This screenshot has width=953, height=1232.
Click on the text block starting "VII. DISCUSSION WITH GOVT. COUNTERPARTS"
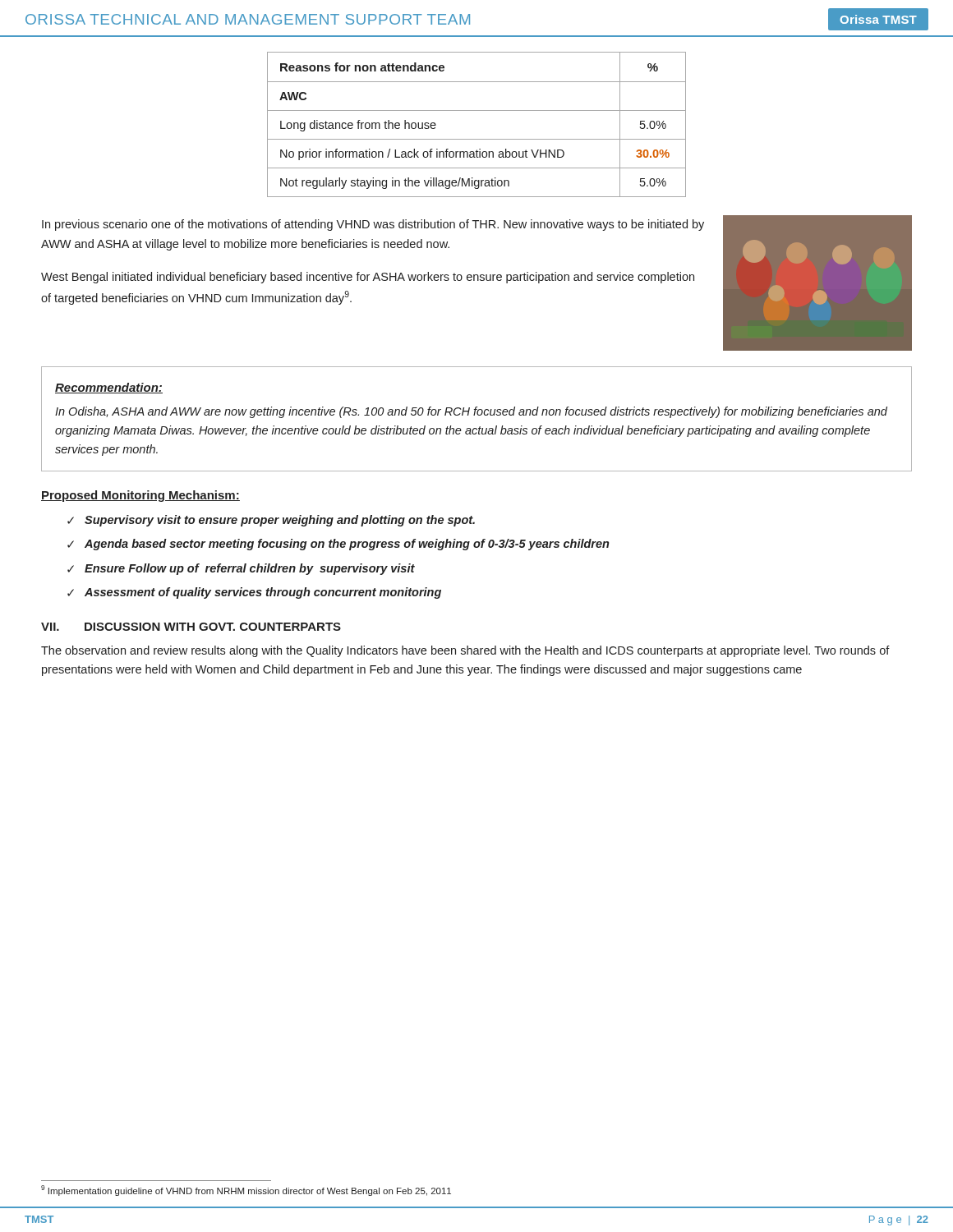(x=191, y=626)
